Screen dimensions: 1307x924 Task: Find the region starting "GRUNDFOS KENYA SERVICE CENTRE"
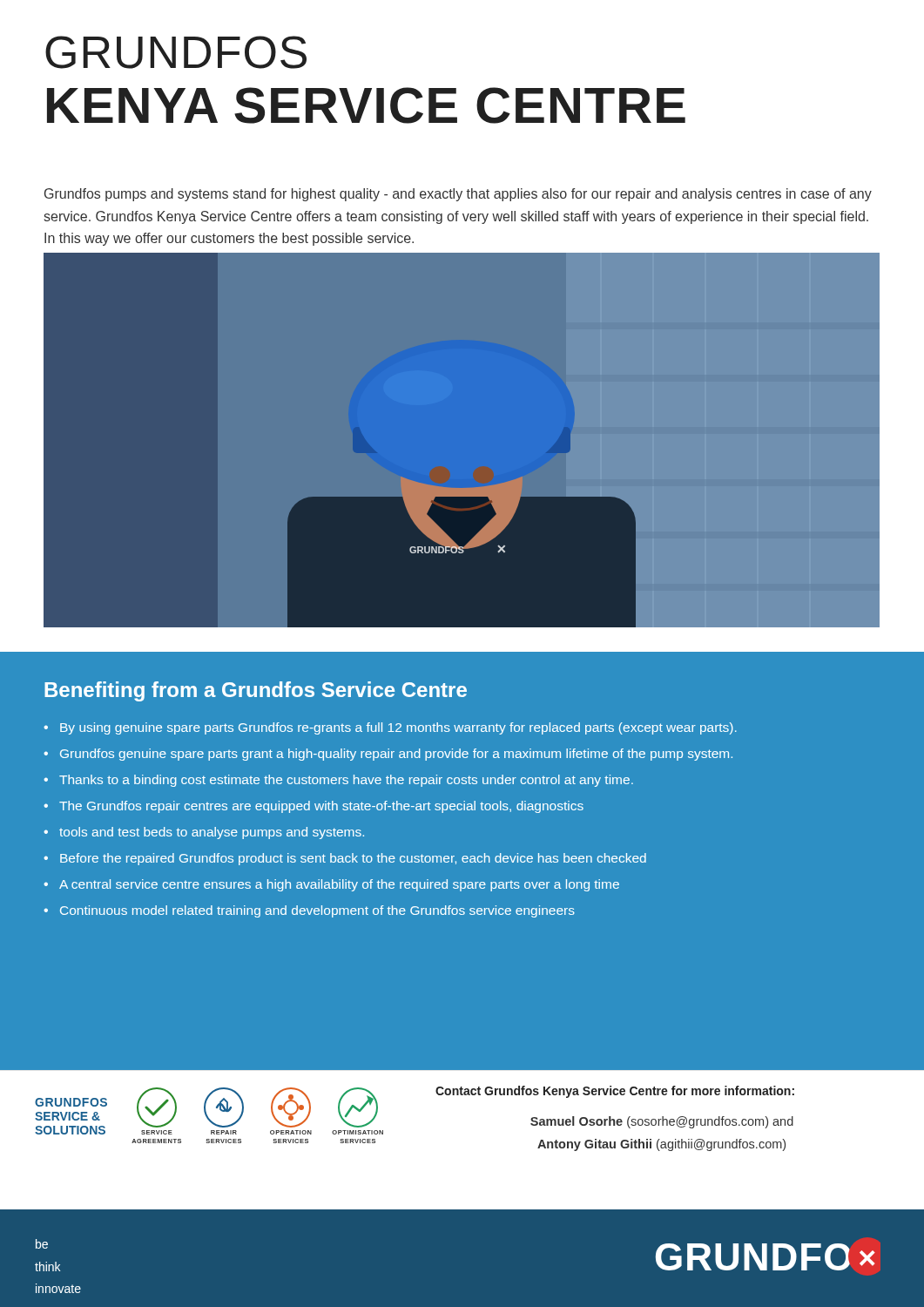coord(366,81)
